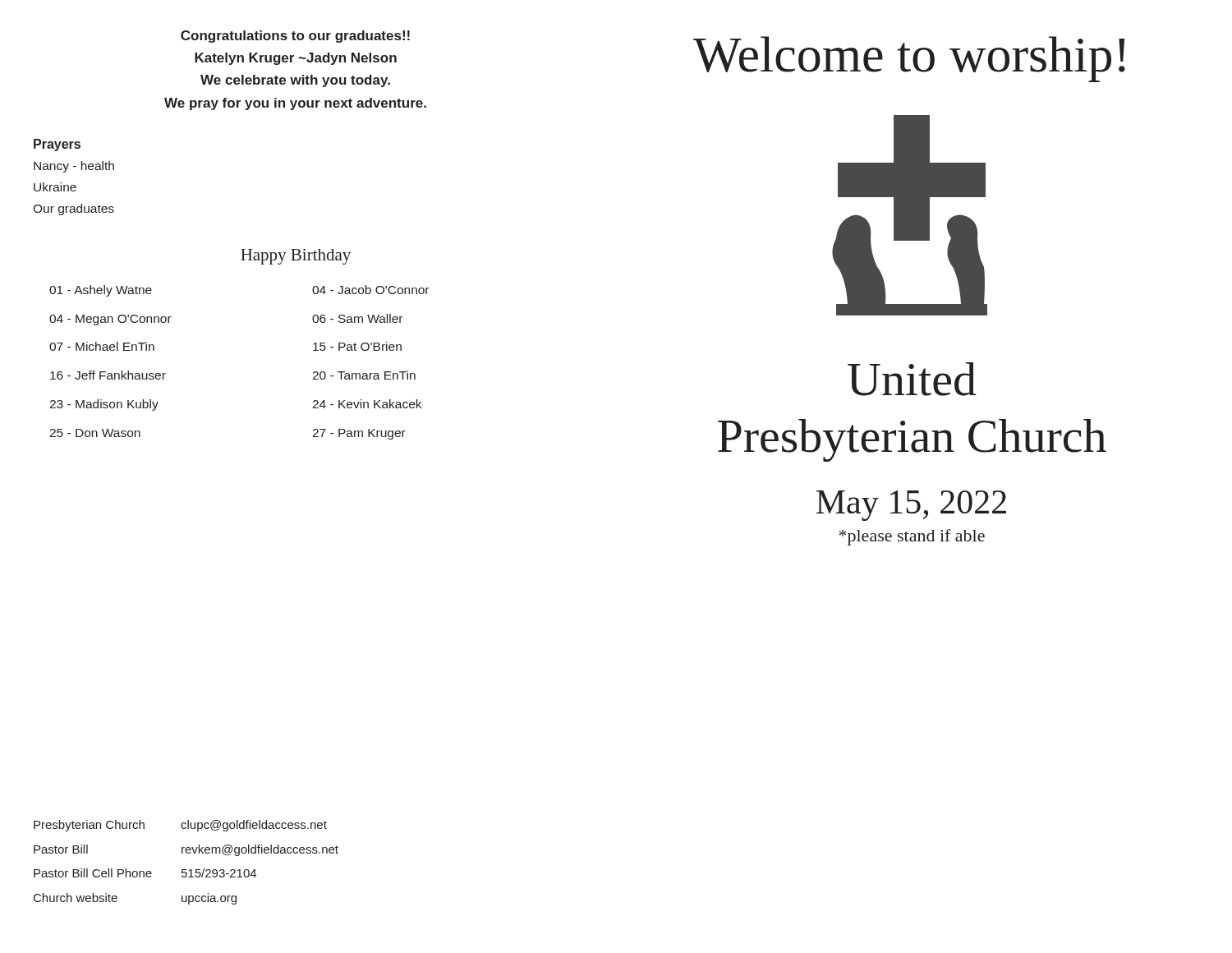Click on the text starting "Presbyterian Churchclupc@goldfieldaccess.net Pastor Bill revkem@goldfieldaccess.net Pastor"
The height and width of the screenshot is (953, 1232).
click(296, 861)
